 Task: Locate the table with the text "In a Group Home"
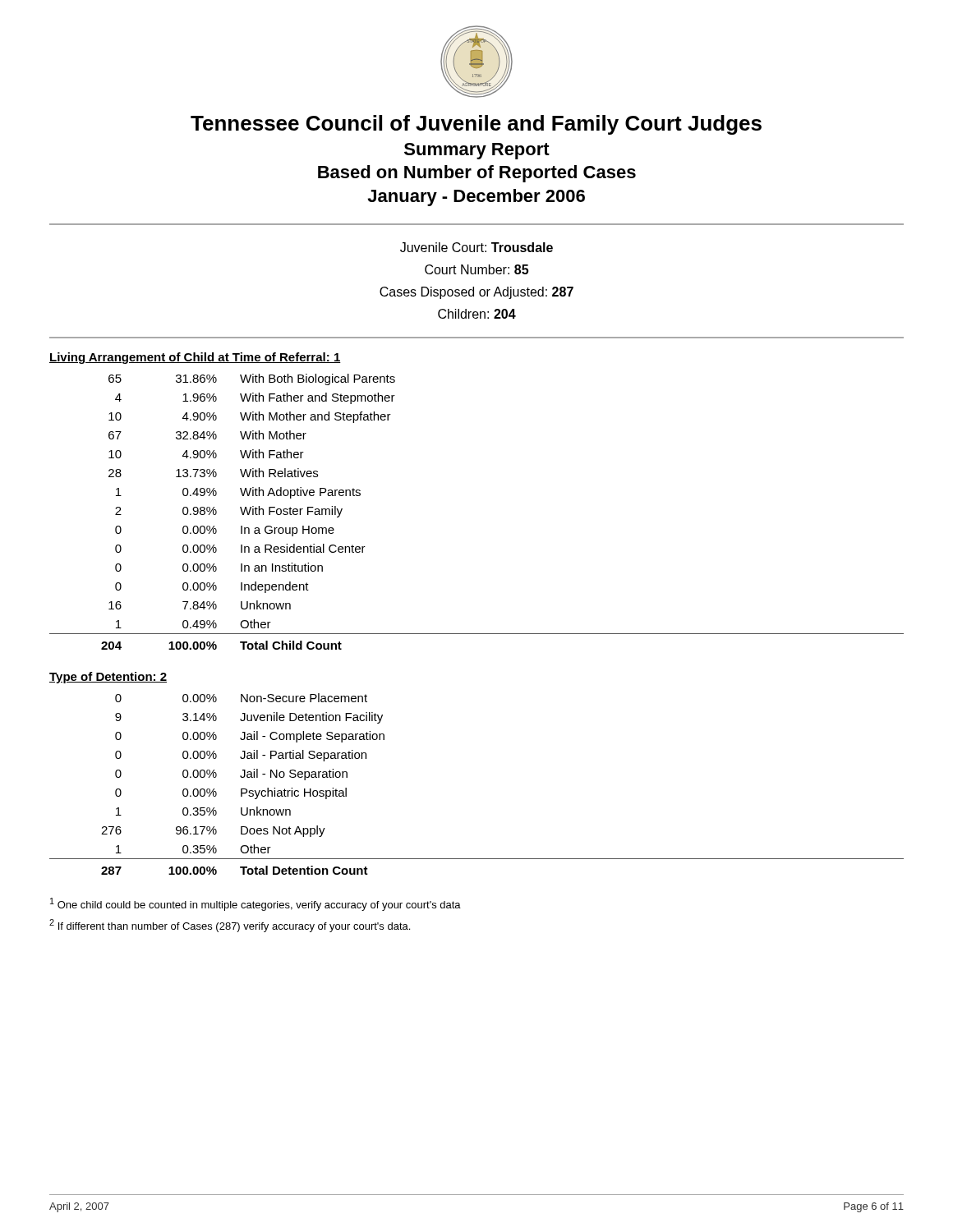coord(476,512)
